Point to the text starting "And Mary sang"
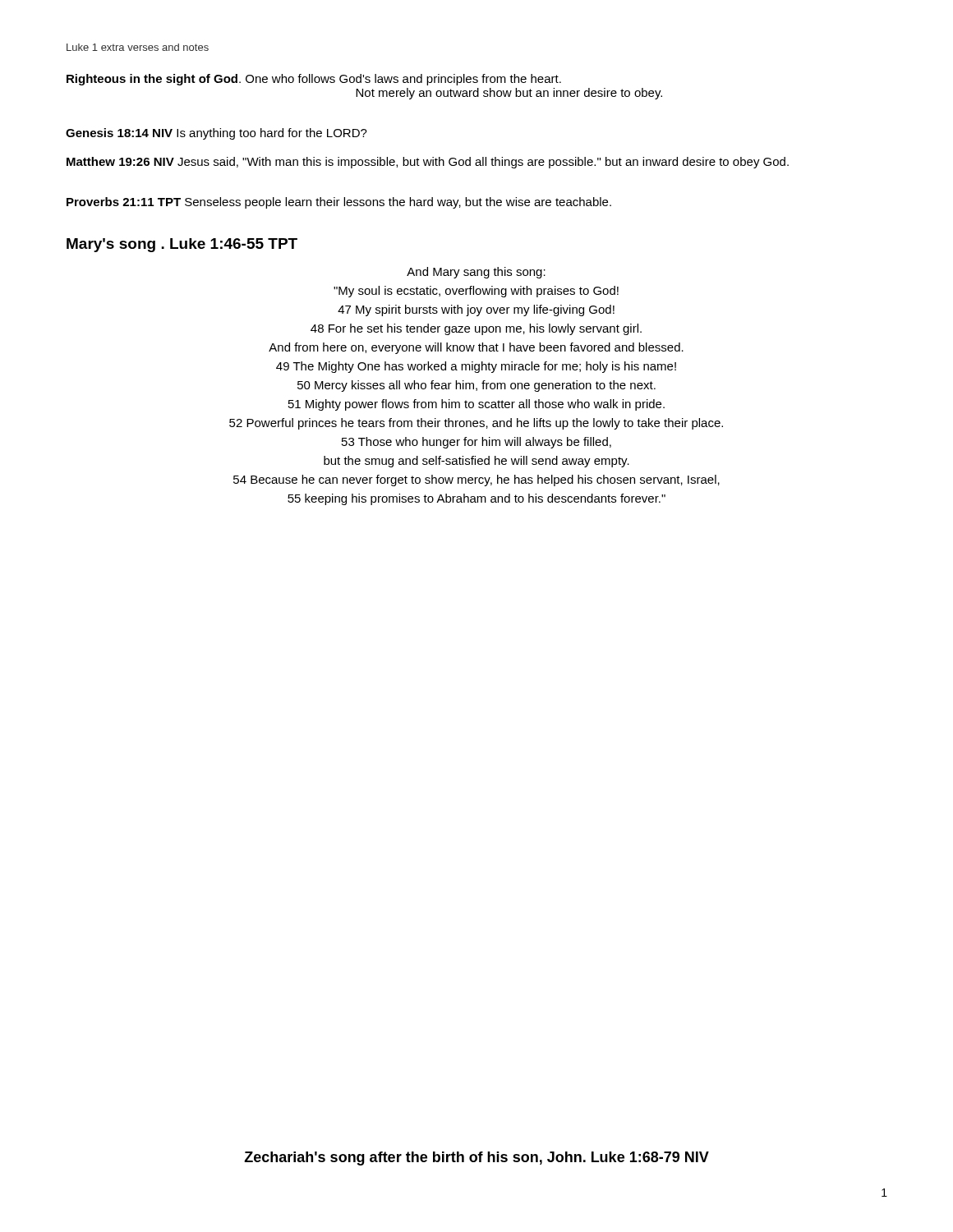Viewport: 953px width, 1232px height. tap(476, 271)
